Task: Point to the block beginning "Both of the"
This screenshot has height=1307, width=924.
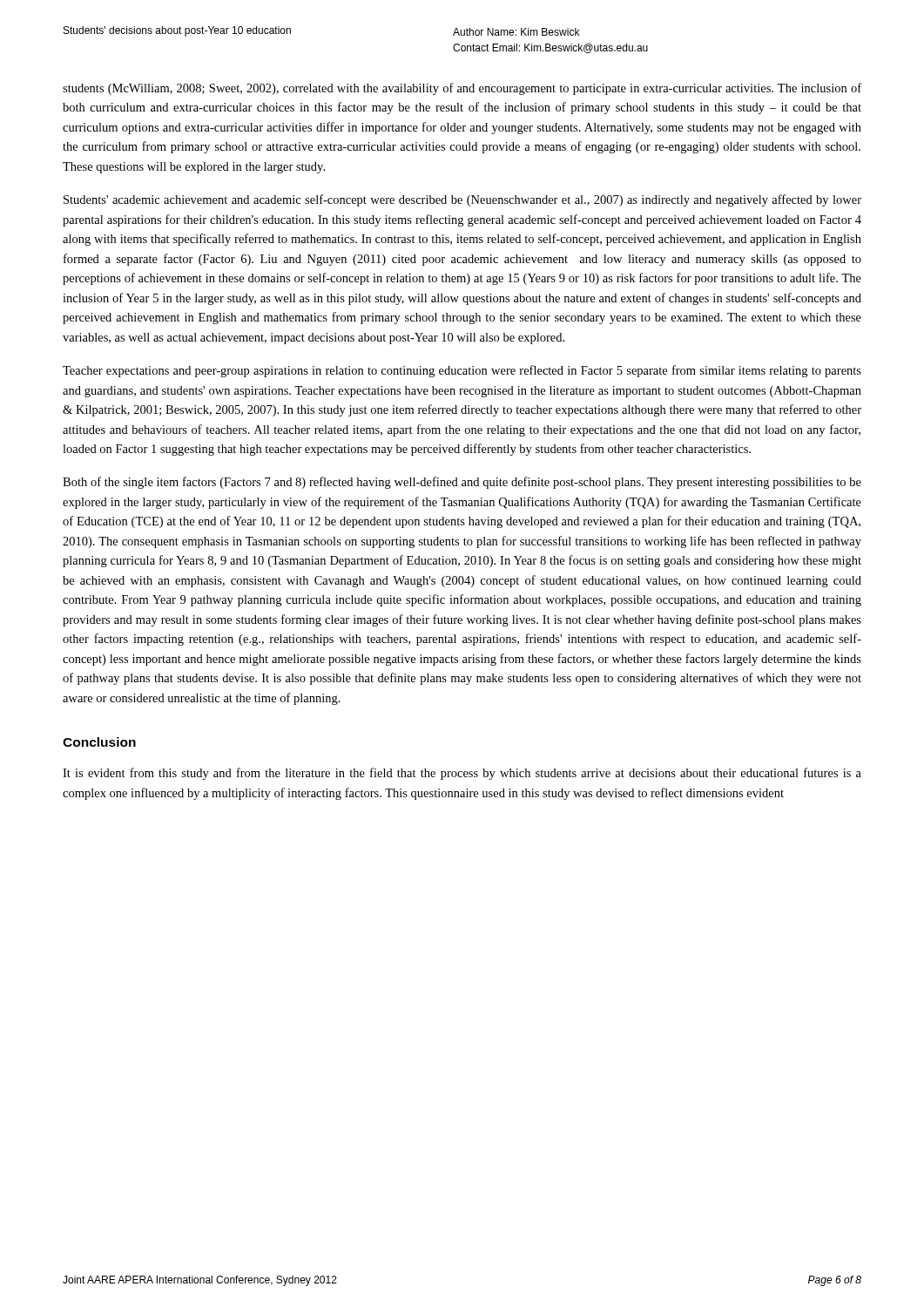Action: (462, 590)
